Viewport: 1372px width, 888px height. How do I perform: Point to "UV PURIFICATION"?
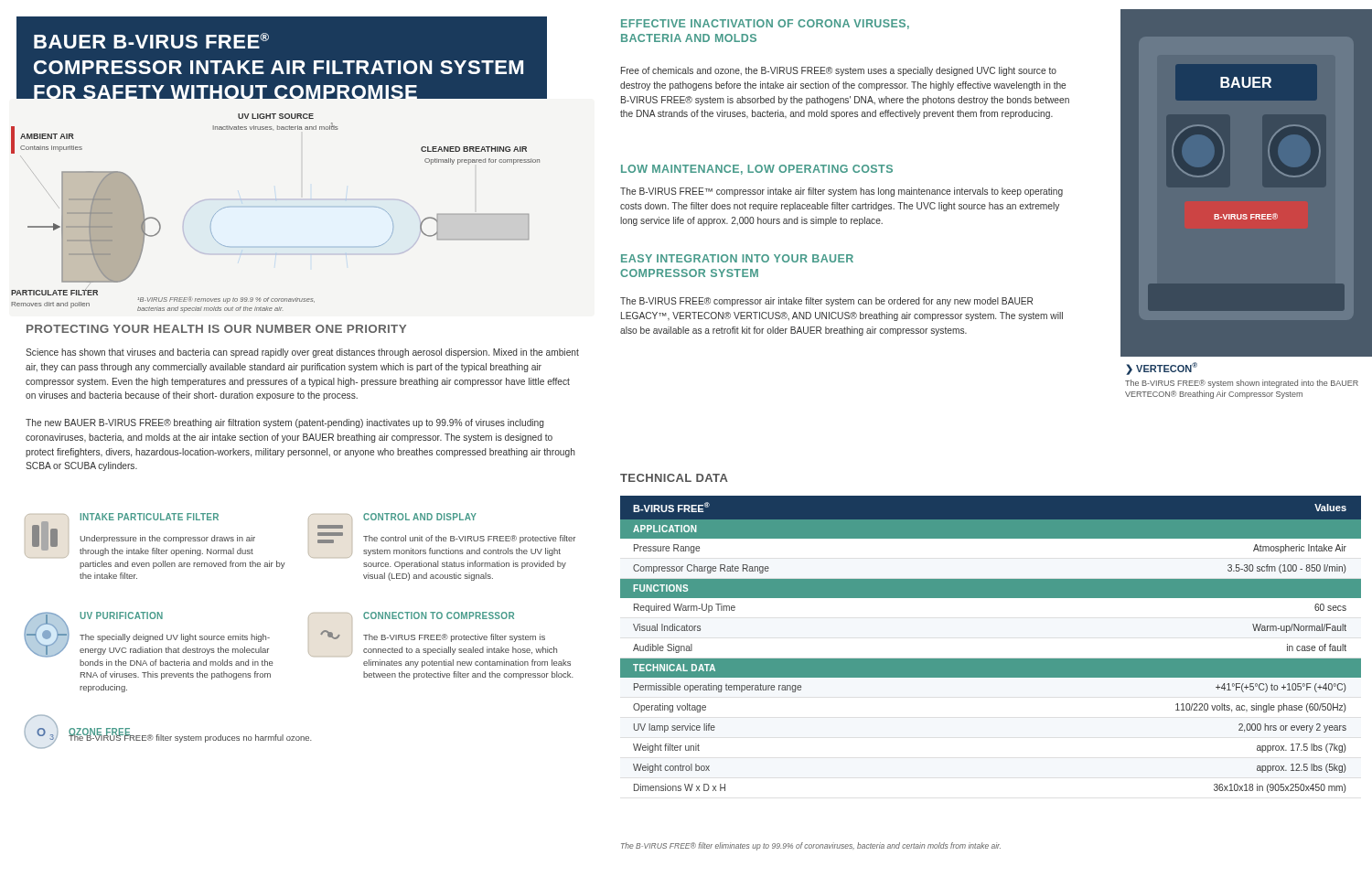click(x=93, y=635)
